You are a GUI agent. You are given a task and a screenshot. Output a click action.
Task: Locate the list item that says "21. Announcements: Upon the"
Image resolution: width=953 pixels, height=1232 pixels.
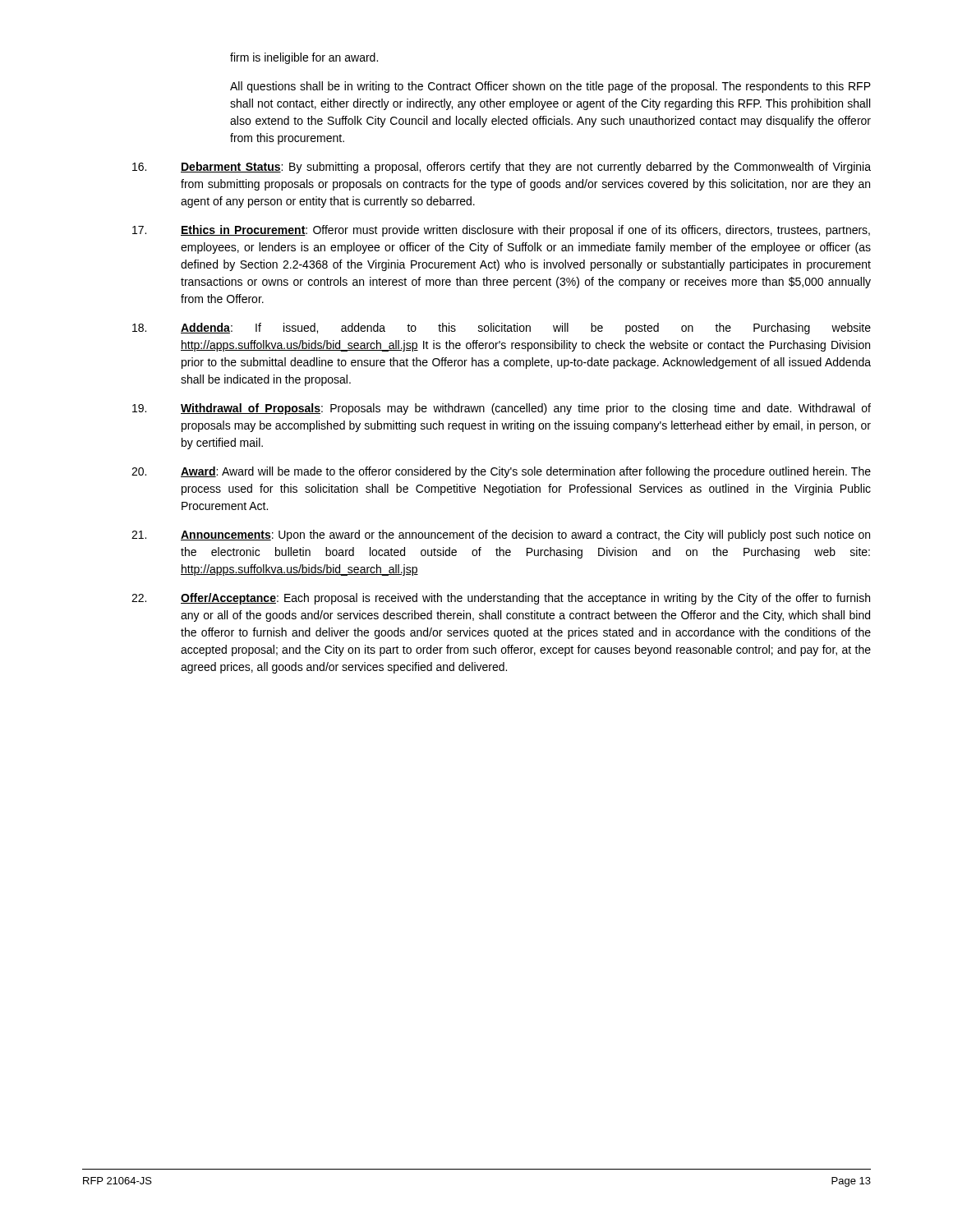[x=501, y=552]
